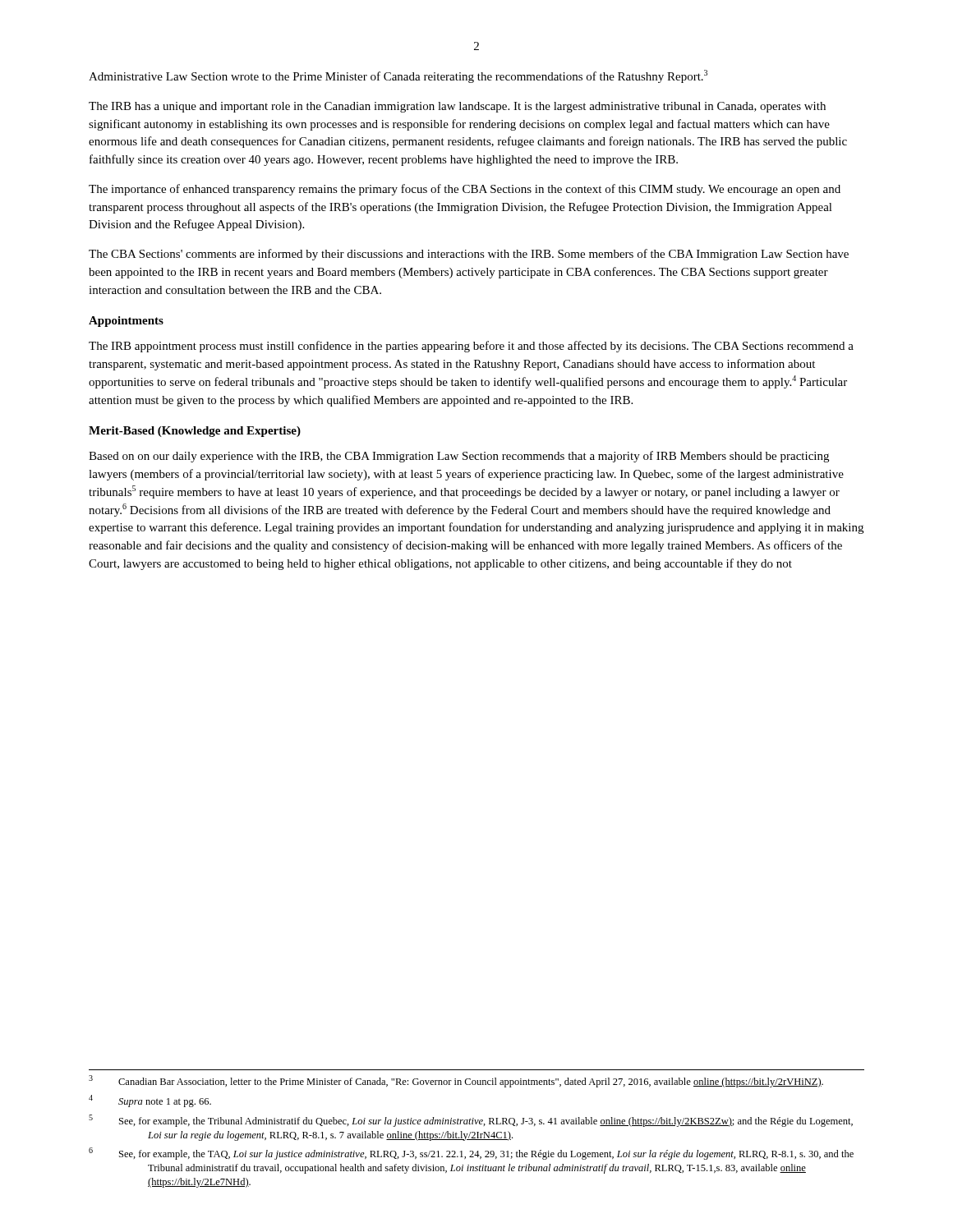953x1232 pixels.
Task: Point to the block starting "The importance of enhanced"
Action: coord(476,207)
